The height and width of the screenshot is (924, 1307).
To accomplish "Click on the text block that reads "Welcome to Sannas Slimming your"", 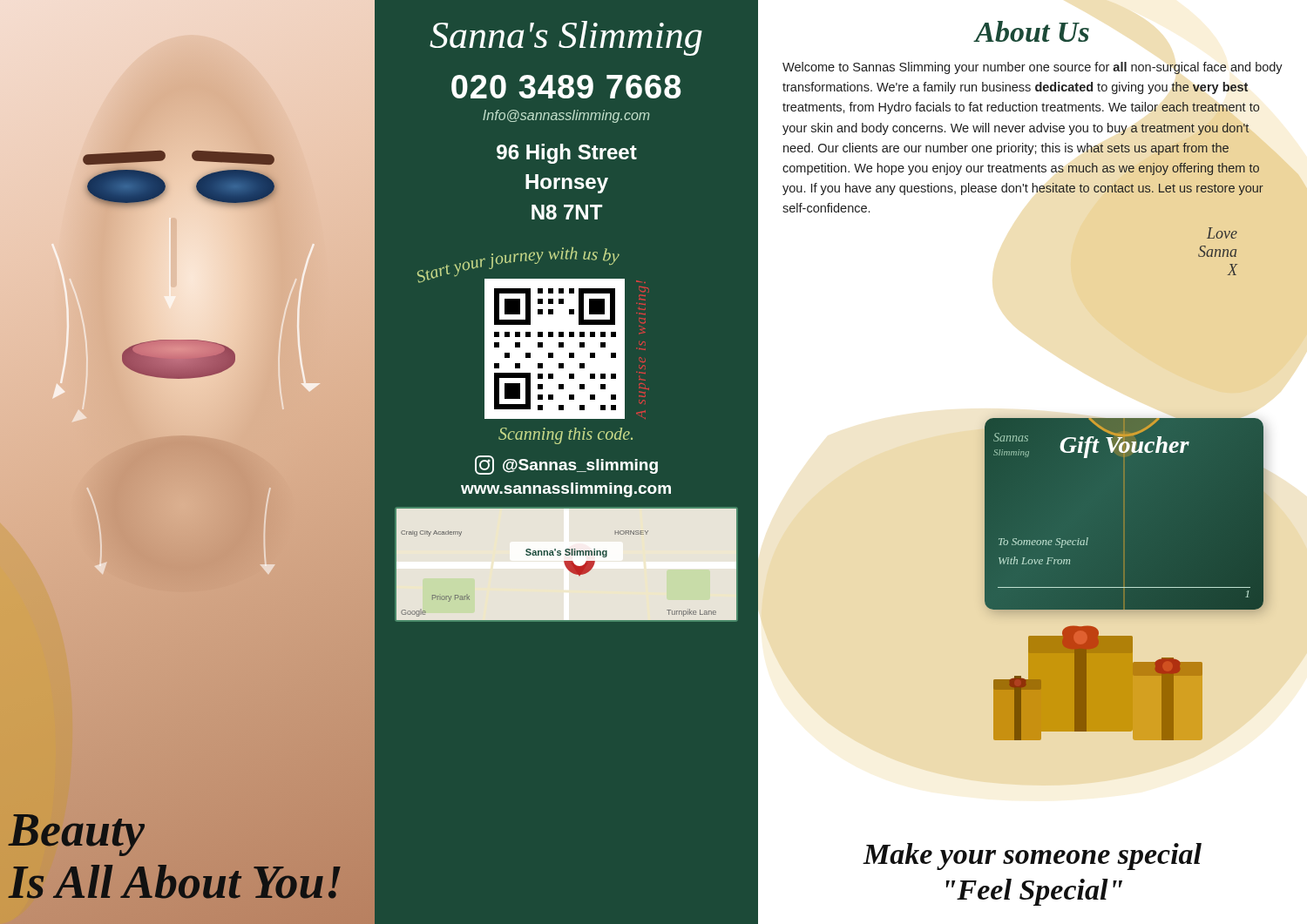I will pyautogui.click(x=1032, y=138).
